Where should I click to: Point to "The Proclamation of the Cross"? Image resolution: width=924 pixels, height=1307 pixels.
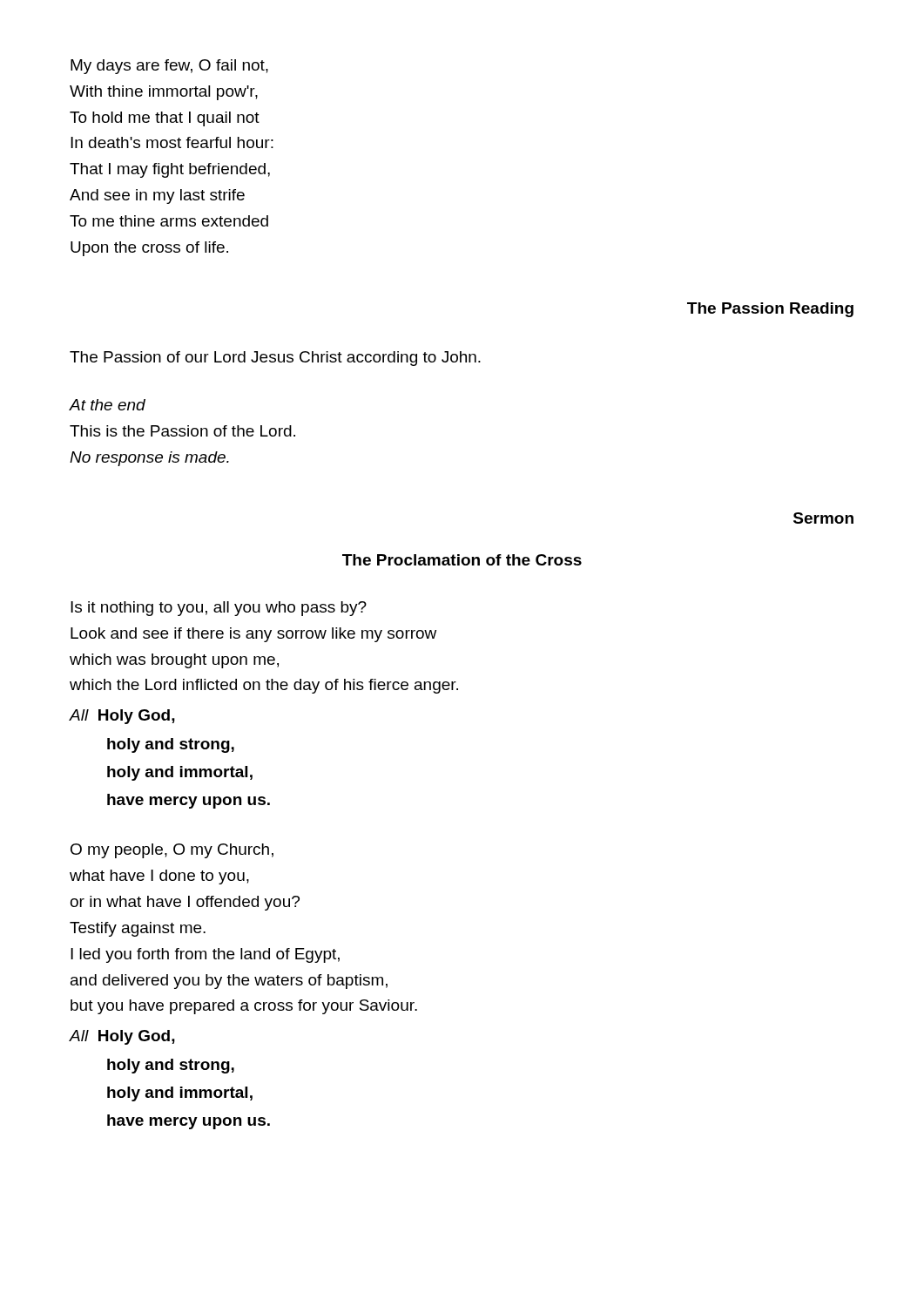462,560
